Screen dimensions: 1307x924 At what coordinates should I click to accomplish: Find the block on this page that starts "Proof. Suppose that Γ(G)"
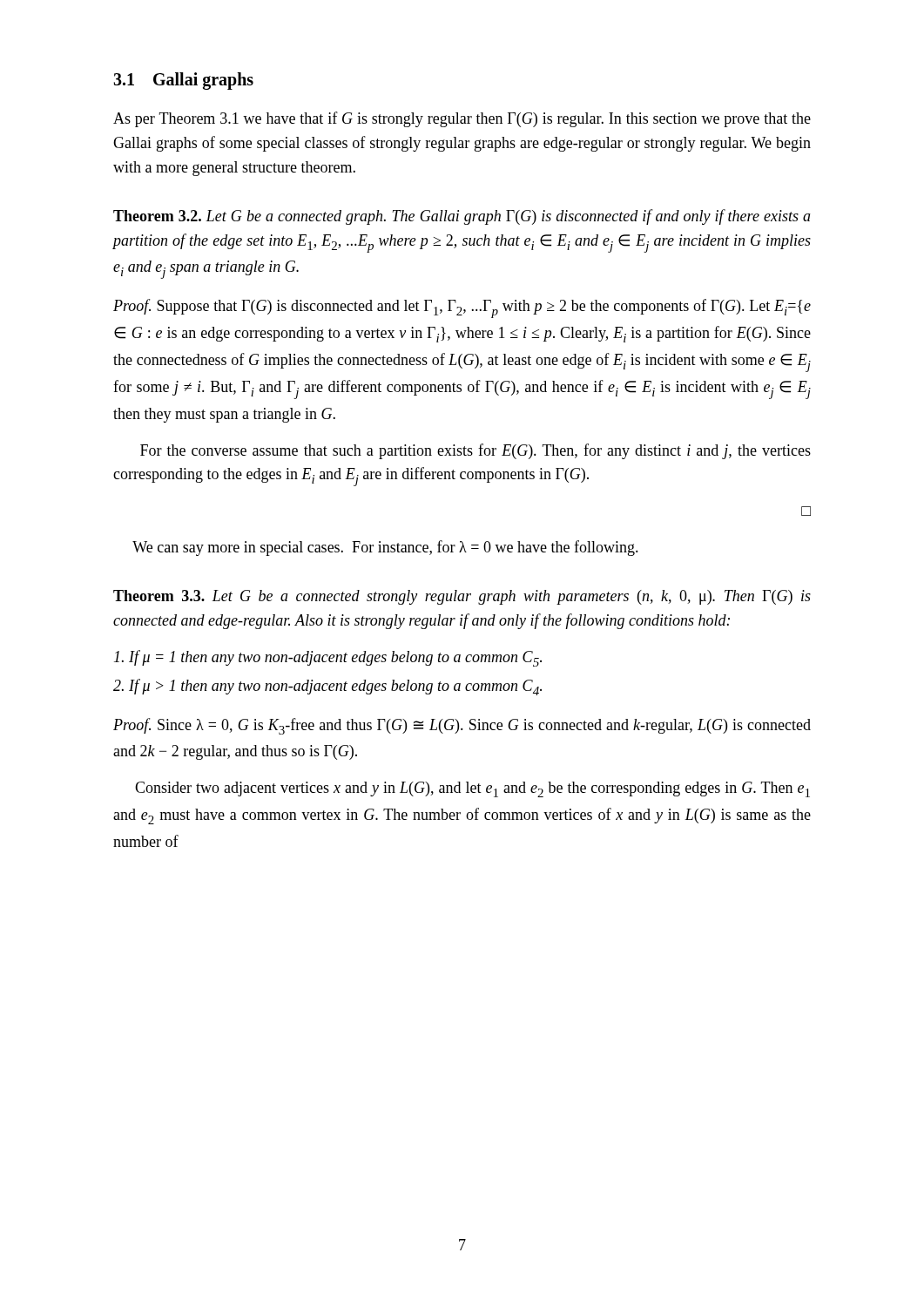462,360
